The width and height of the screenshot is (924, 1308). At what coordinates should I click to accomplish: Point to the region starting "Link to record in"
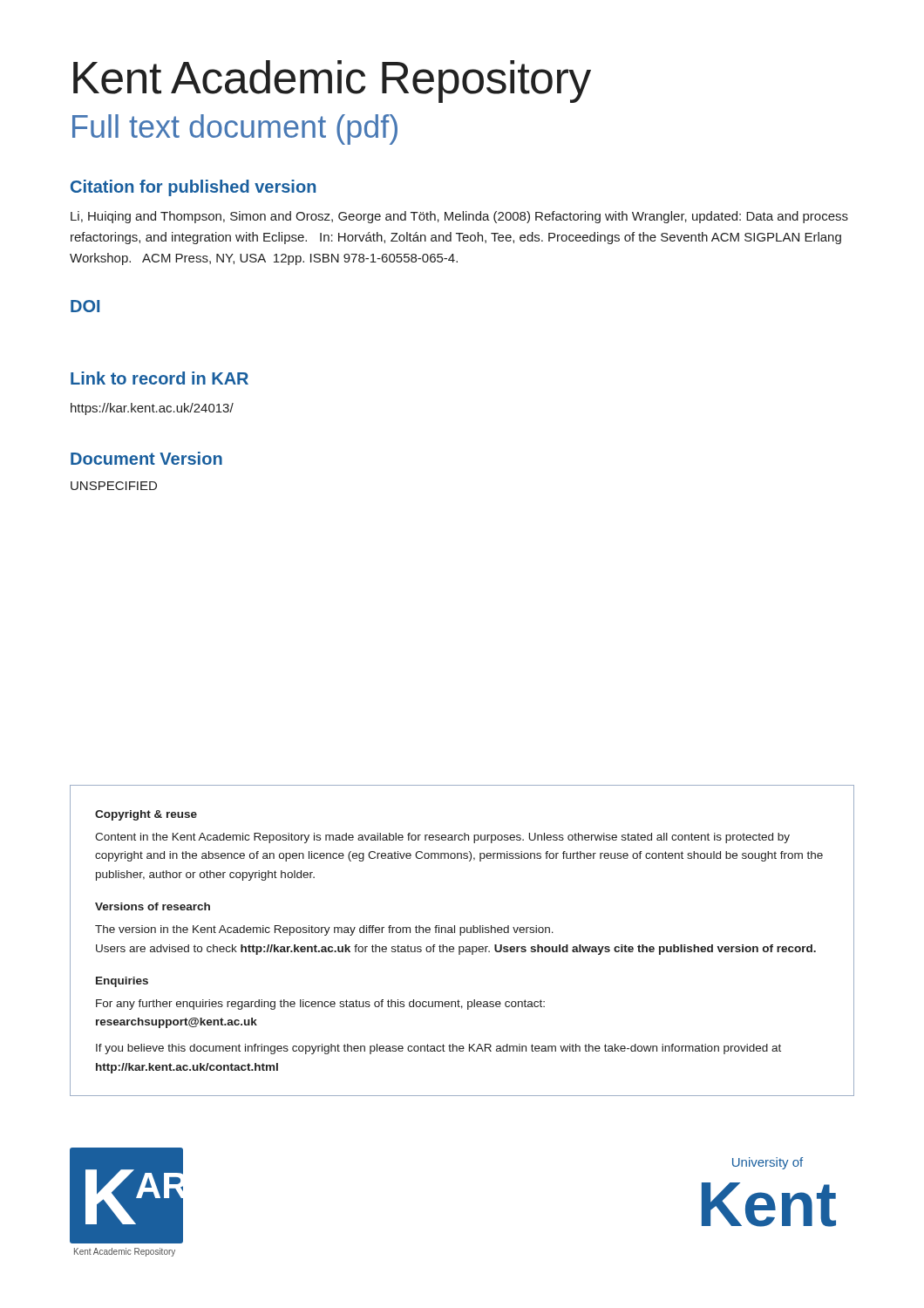tap(159, 378)
